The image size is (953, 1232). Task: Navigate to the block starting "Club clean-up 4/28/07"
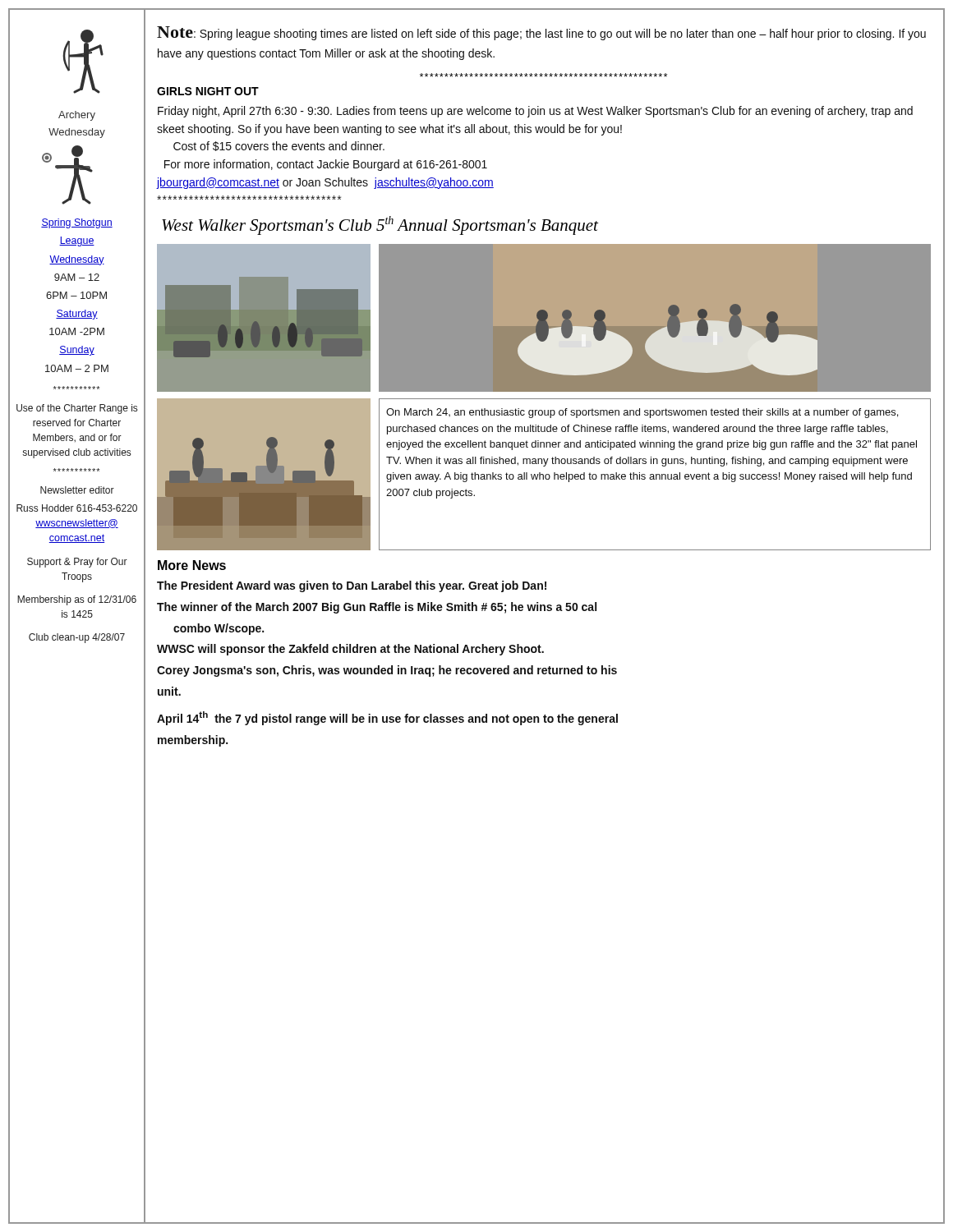tap(77, 637)
